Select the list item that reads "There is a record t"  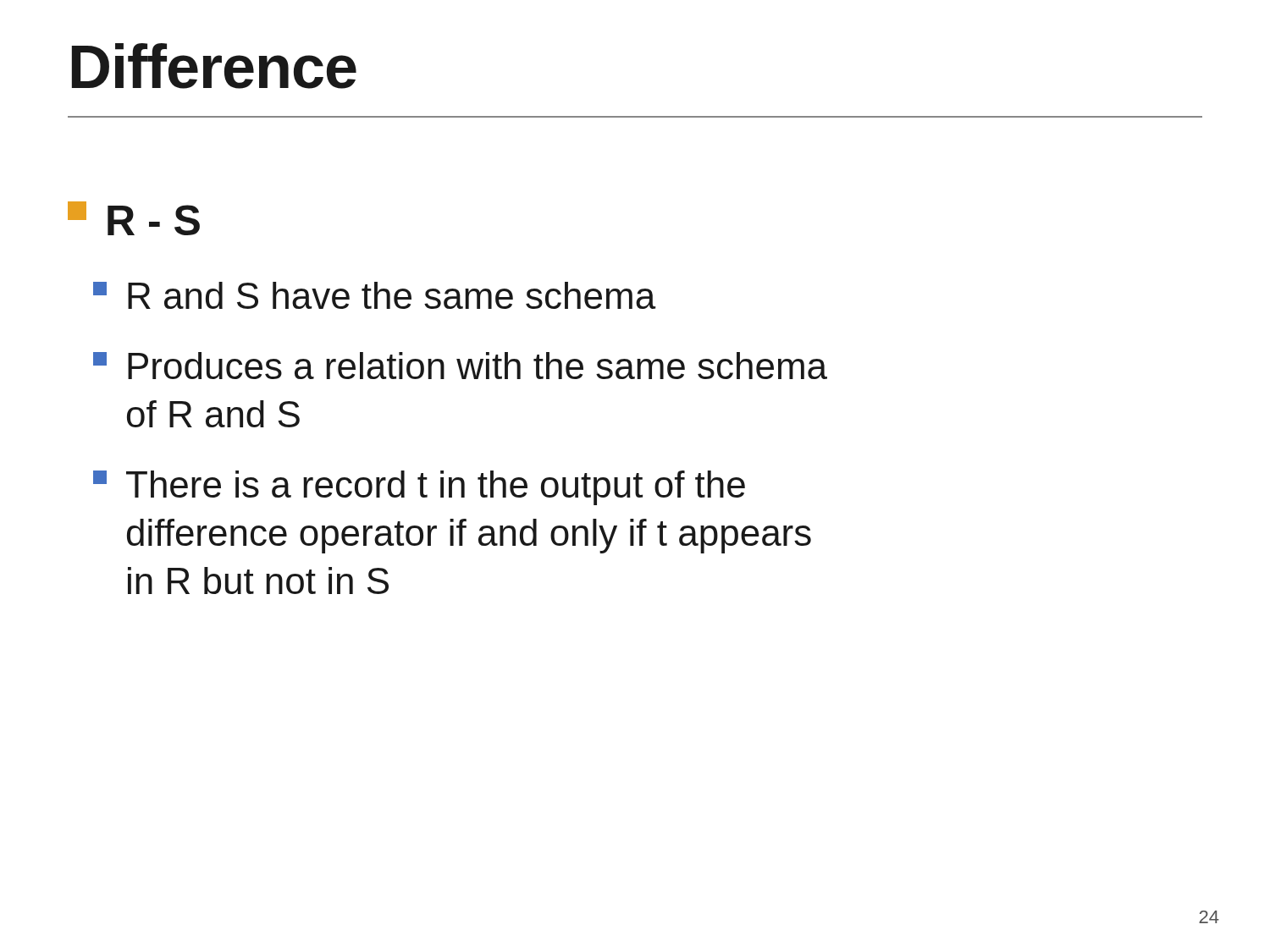tap(453, 533)
